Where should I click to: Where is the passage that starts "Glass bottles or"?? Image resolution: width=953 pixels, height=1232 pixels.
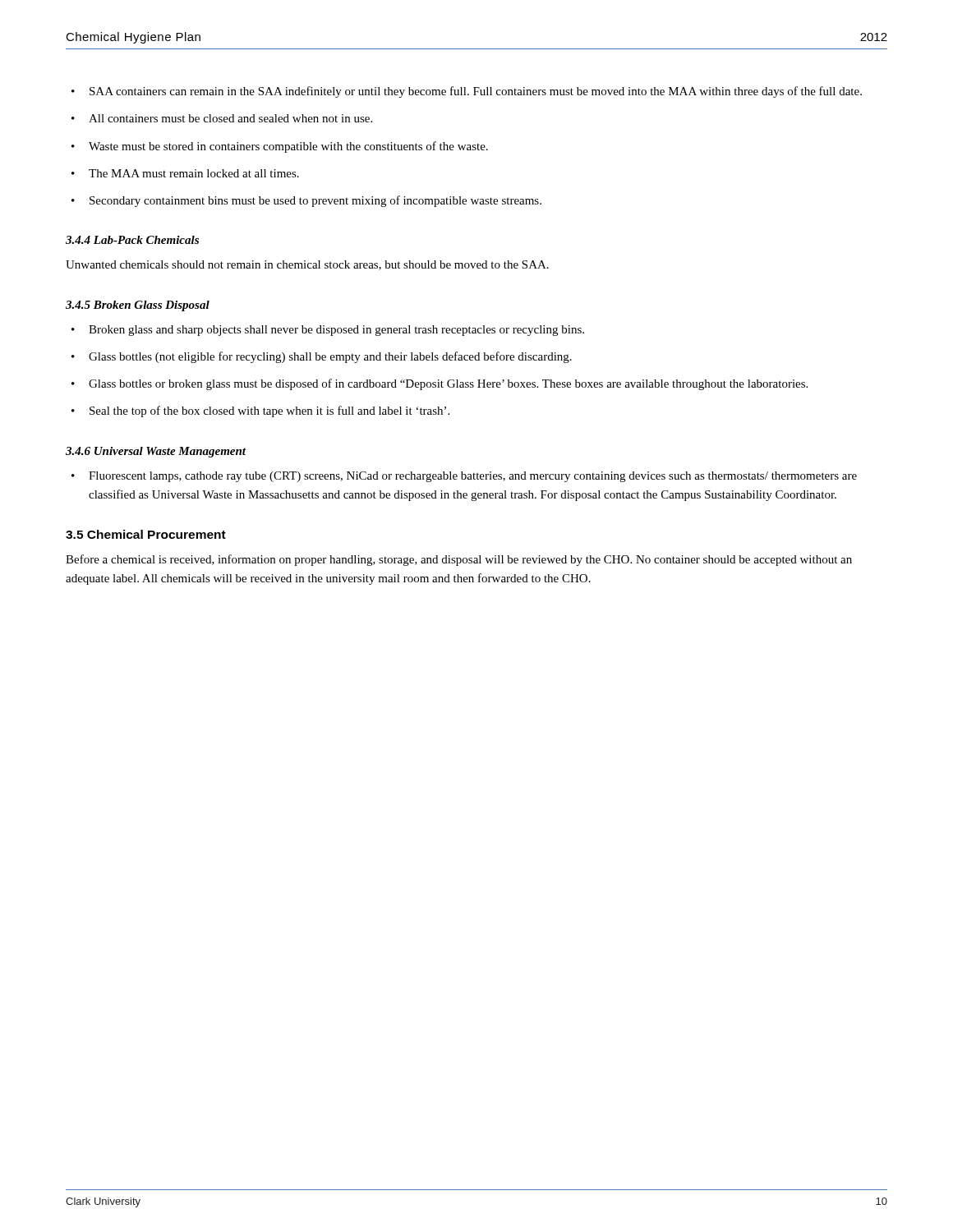(x=476, y=384)
